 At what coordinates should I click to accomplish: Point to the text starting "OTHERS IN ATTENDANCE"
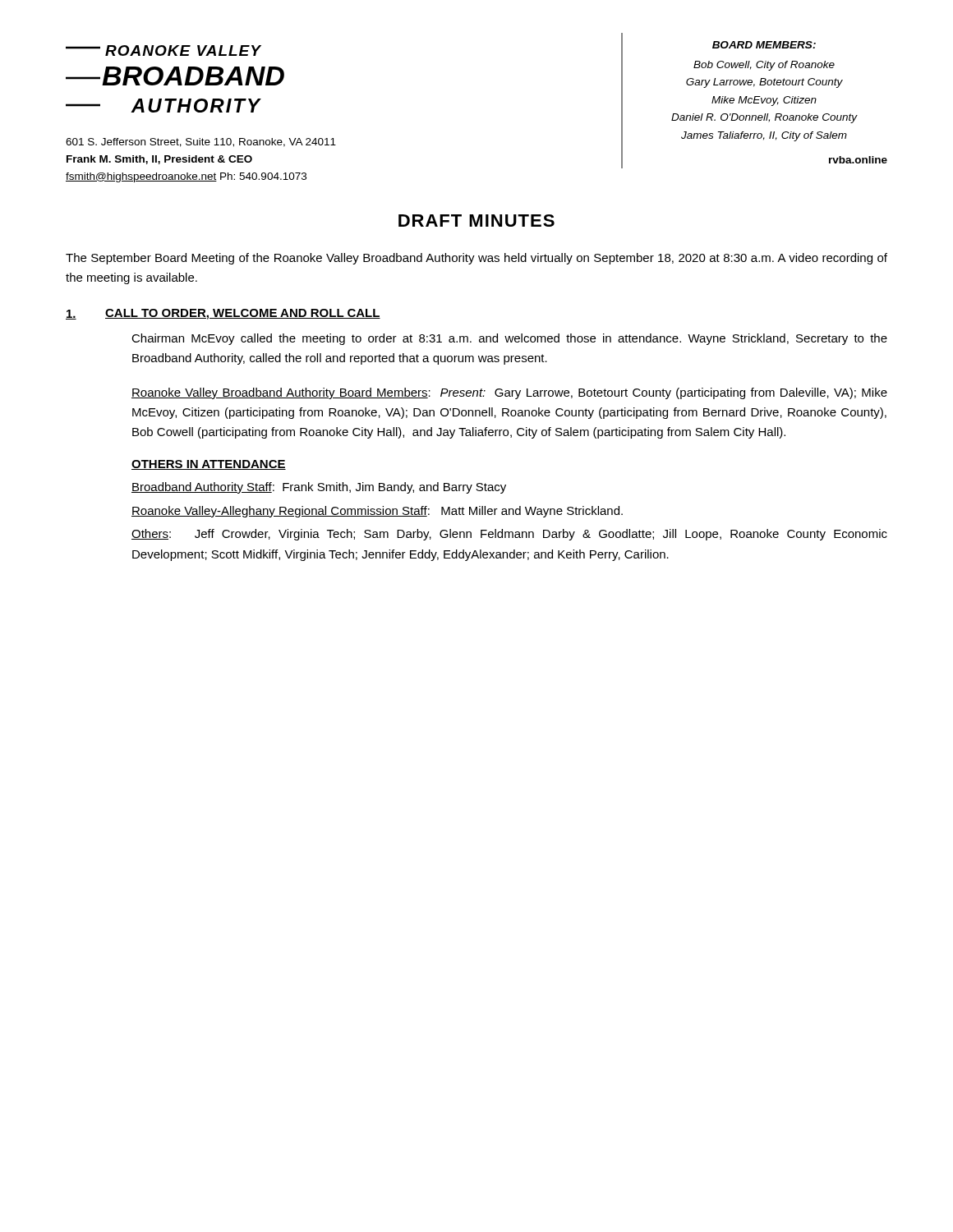[x=208, y=463]
